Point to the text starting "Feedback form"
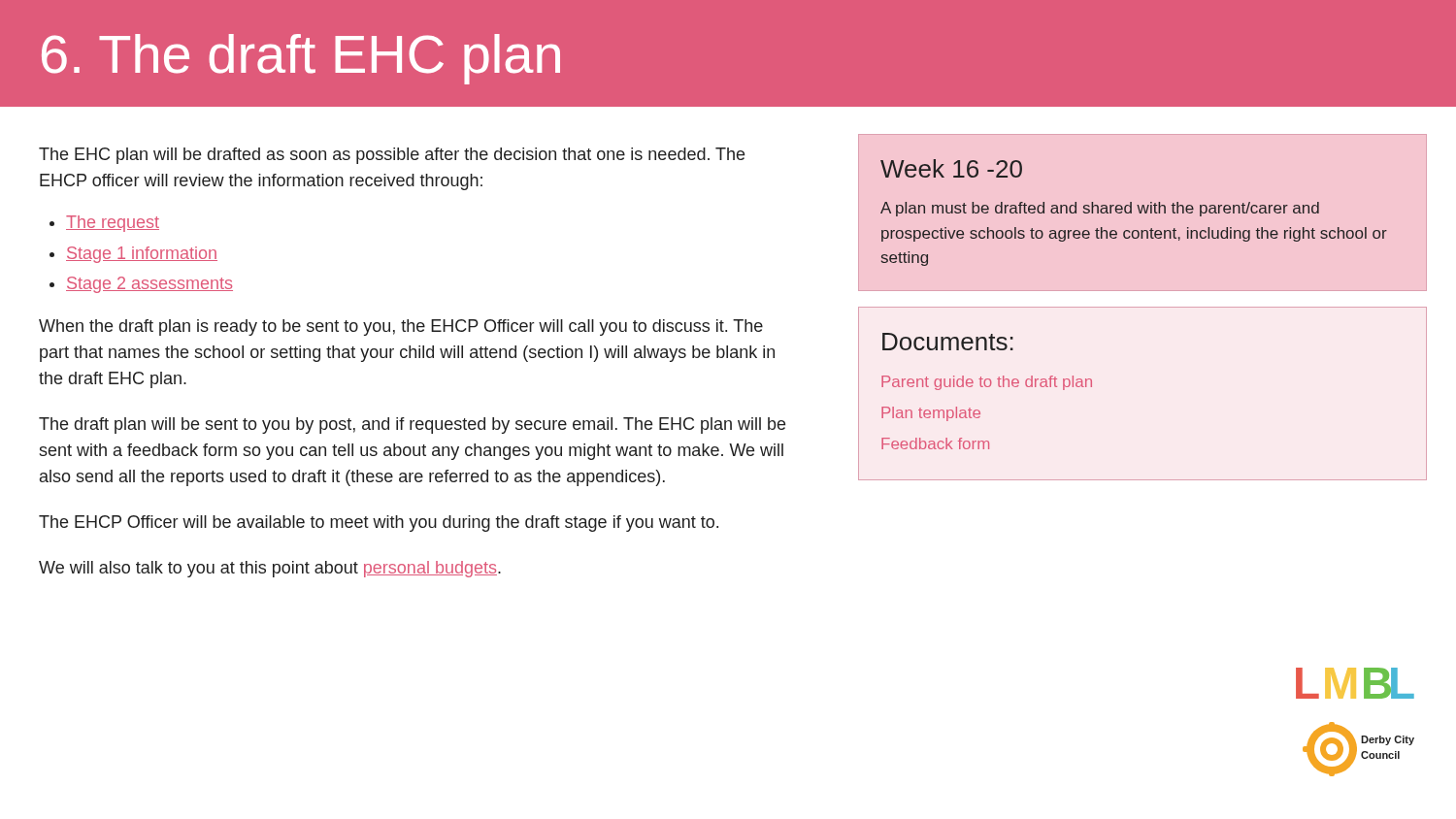Screen dimensions: 819x1456 tap(935, 443)
